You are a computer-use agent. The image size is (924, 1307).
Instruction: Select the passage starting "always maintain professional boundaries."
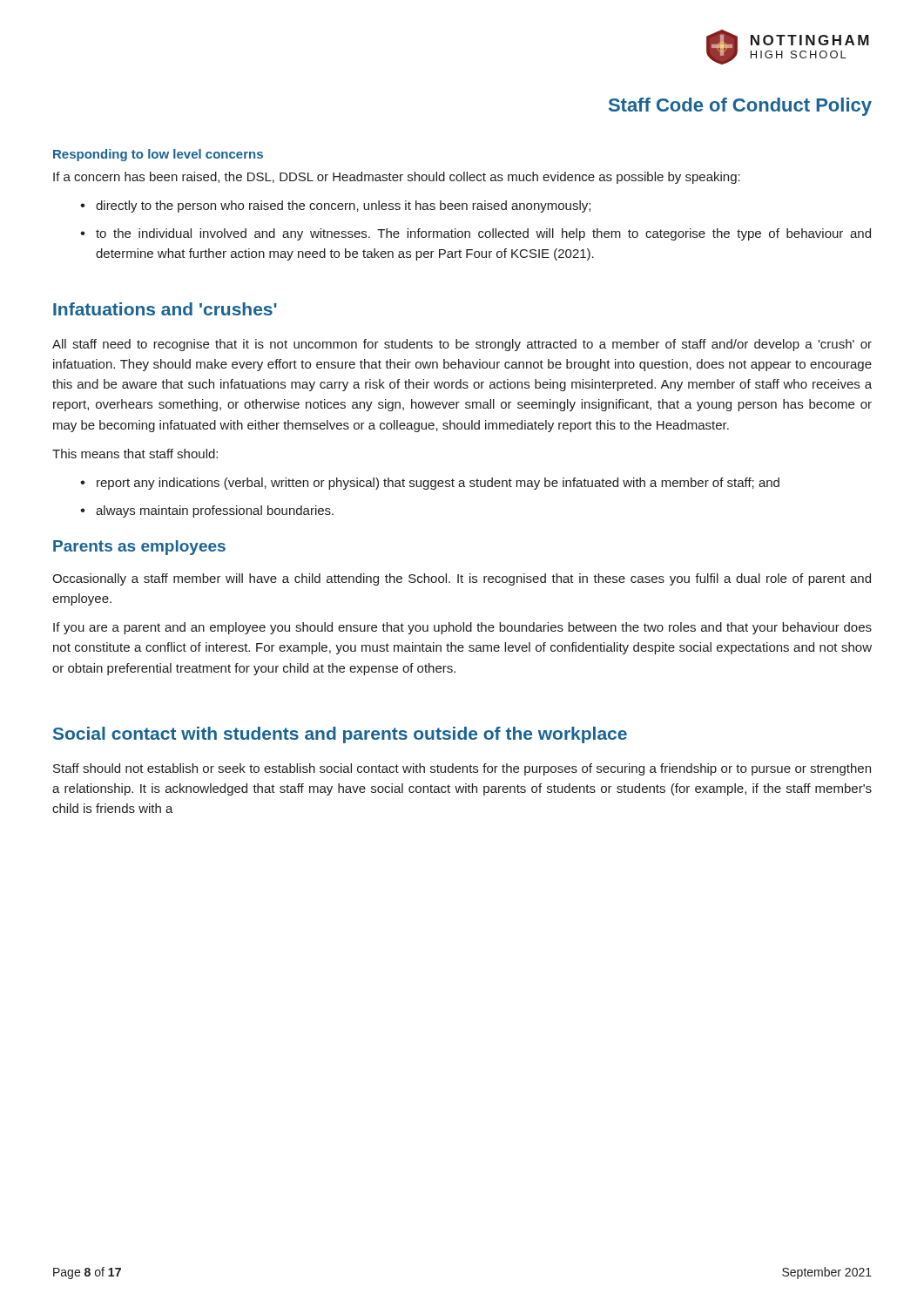pyautogui.click(x=215, y=510)
